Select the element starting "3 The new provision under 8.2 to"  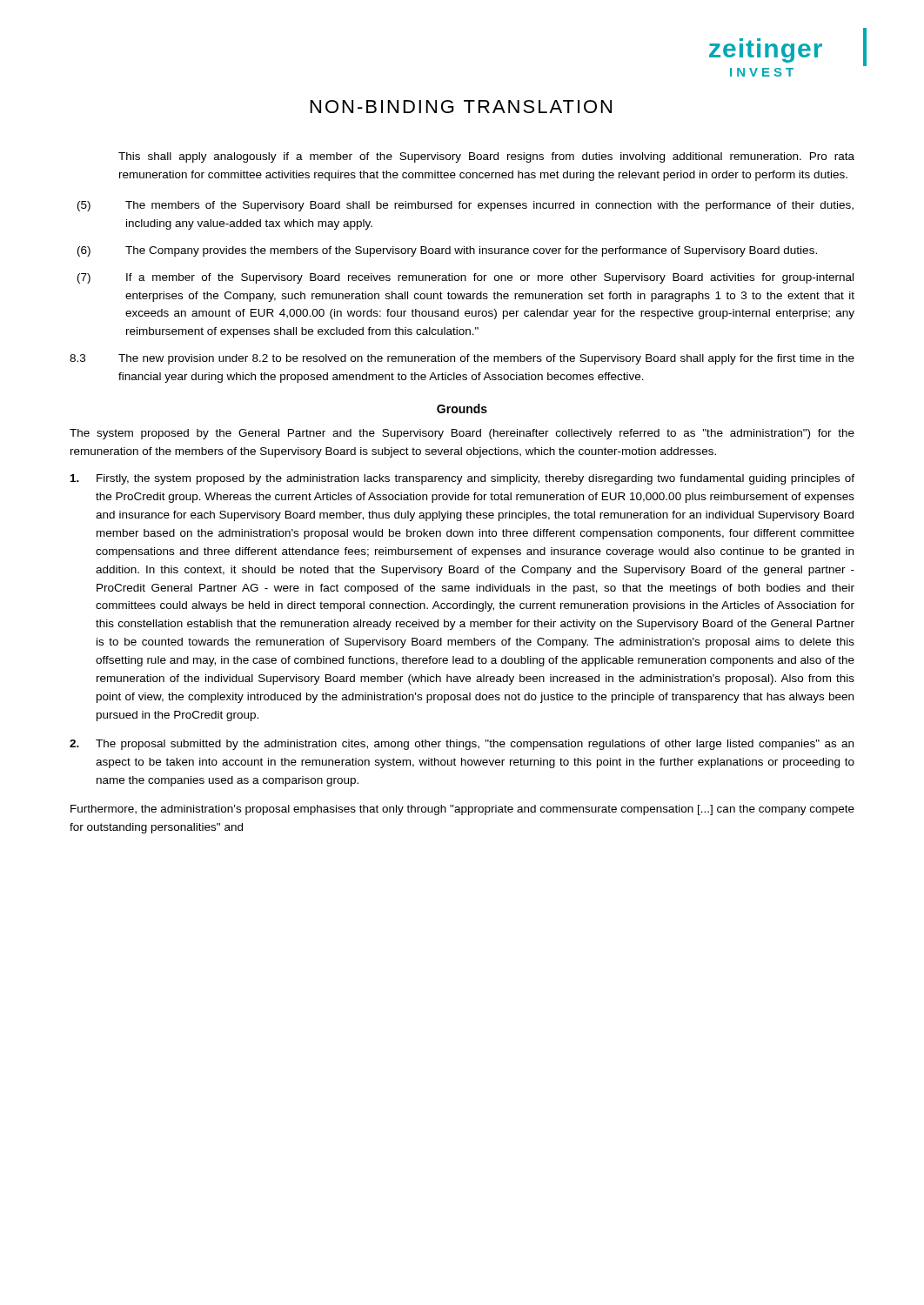462,368
